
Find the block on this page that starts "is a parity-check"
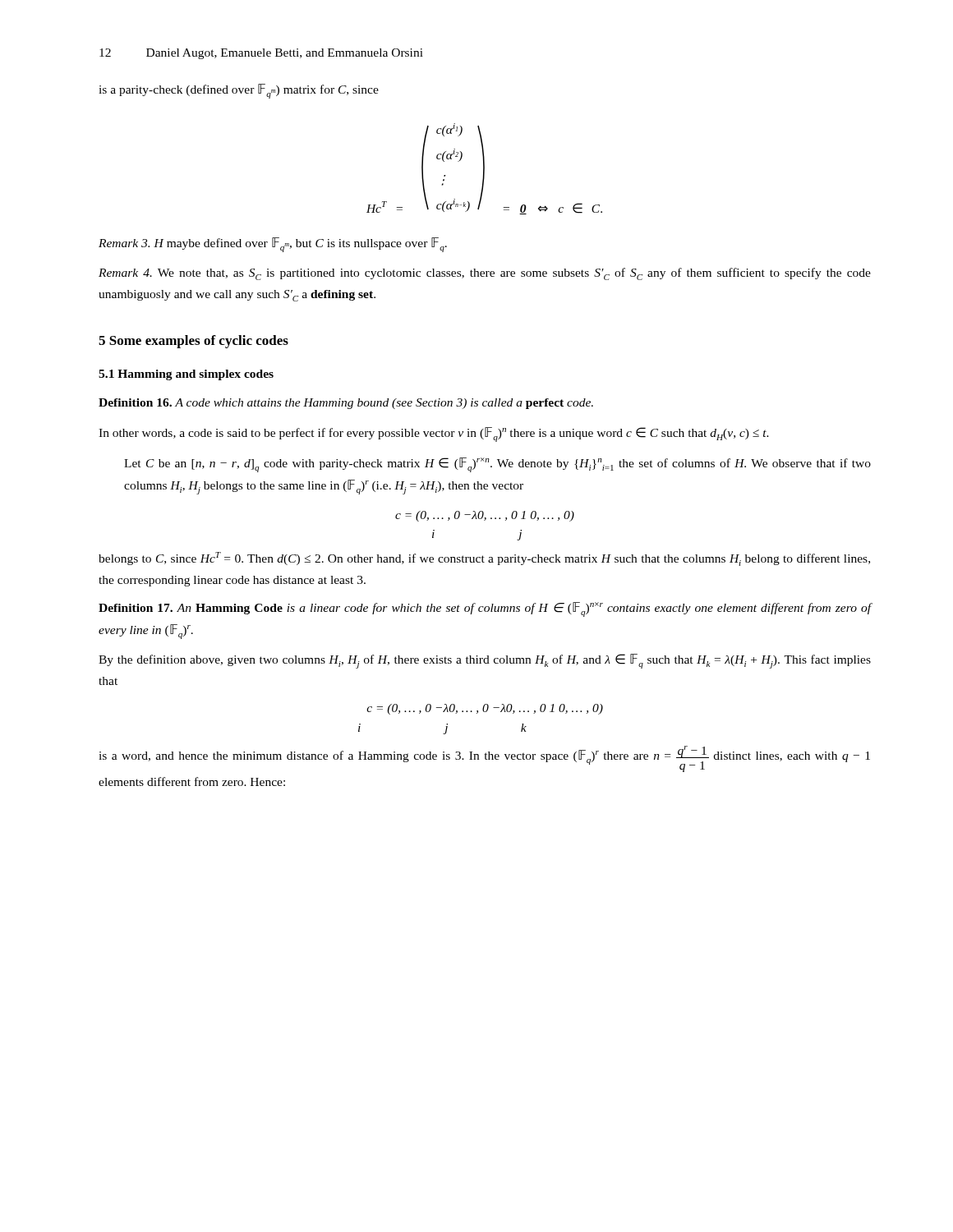(x=239, y=91)
